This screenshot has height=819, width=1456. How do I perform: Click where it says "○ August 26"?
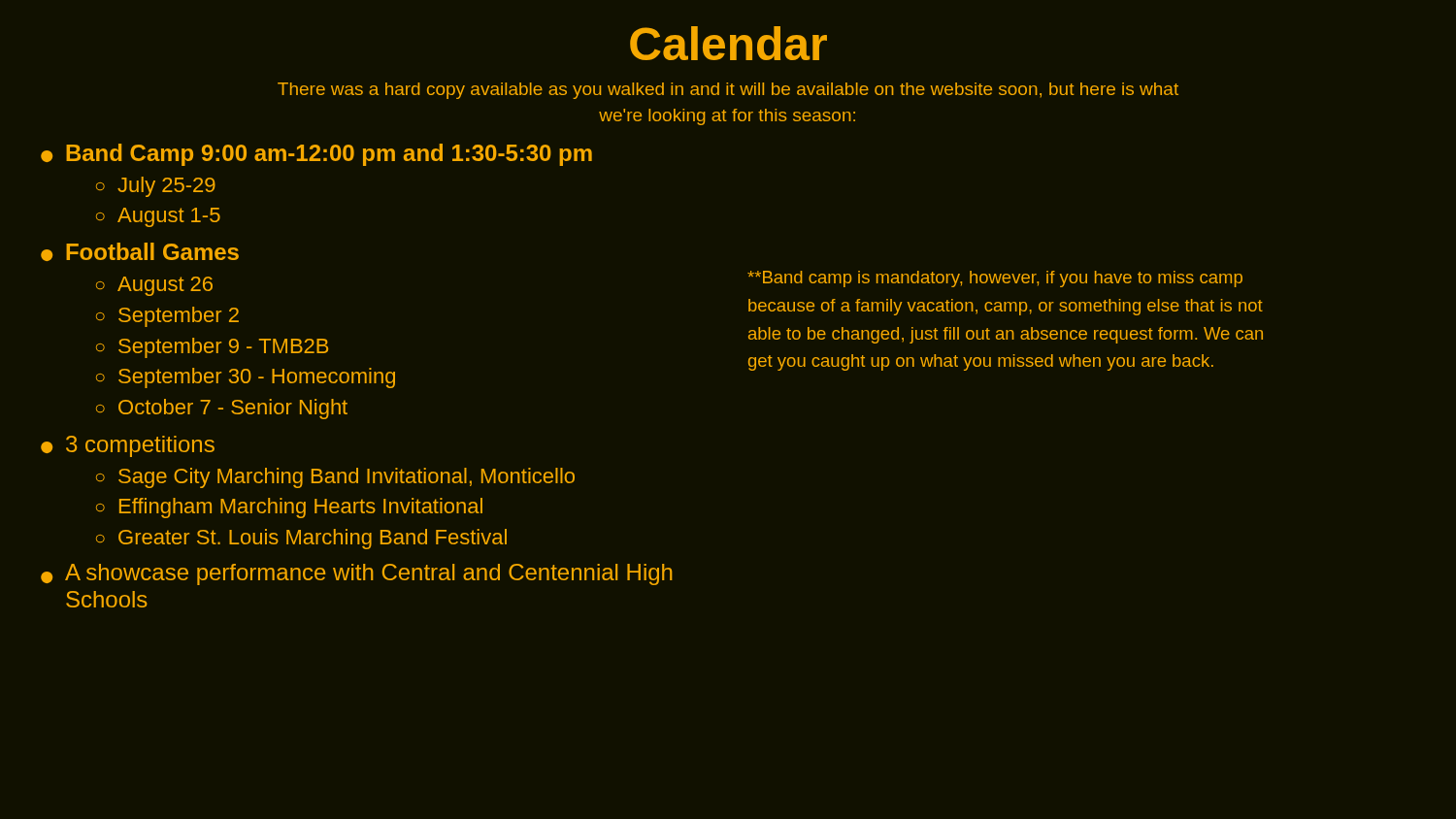[x=154, y=285]
